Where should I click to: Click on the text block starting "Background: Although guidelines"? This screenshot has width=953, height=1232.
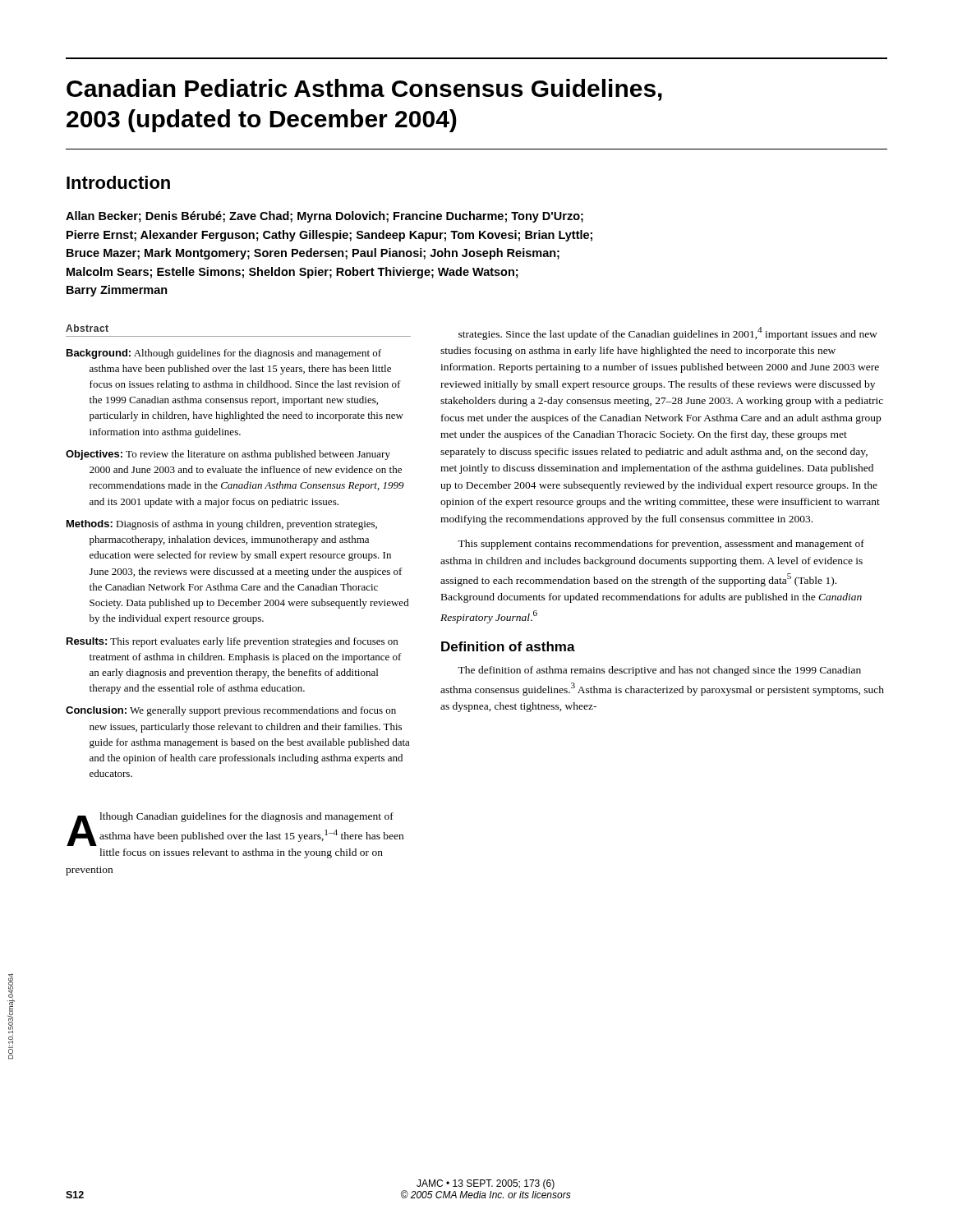coord(238,563)
